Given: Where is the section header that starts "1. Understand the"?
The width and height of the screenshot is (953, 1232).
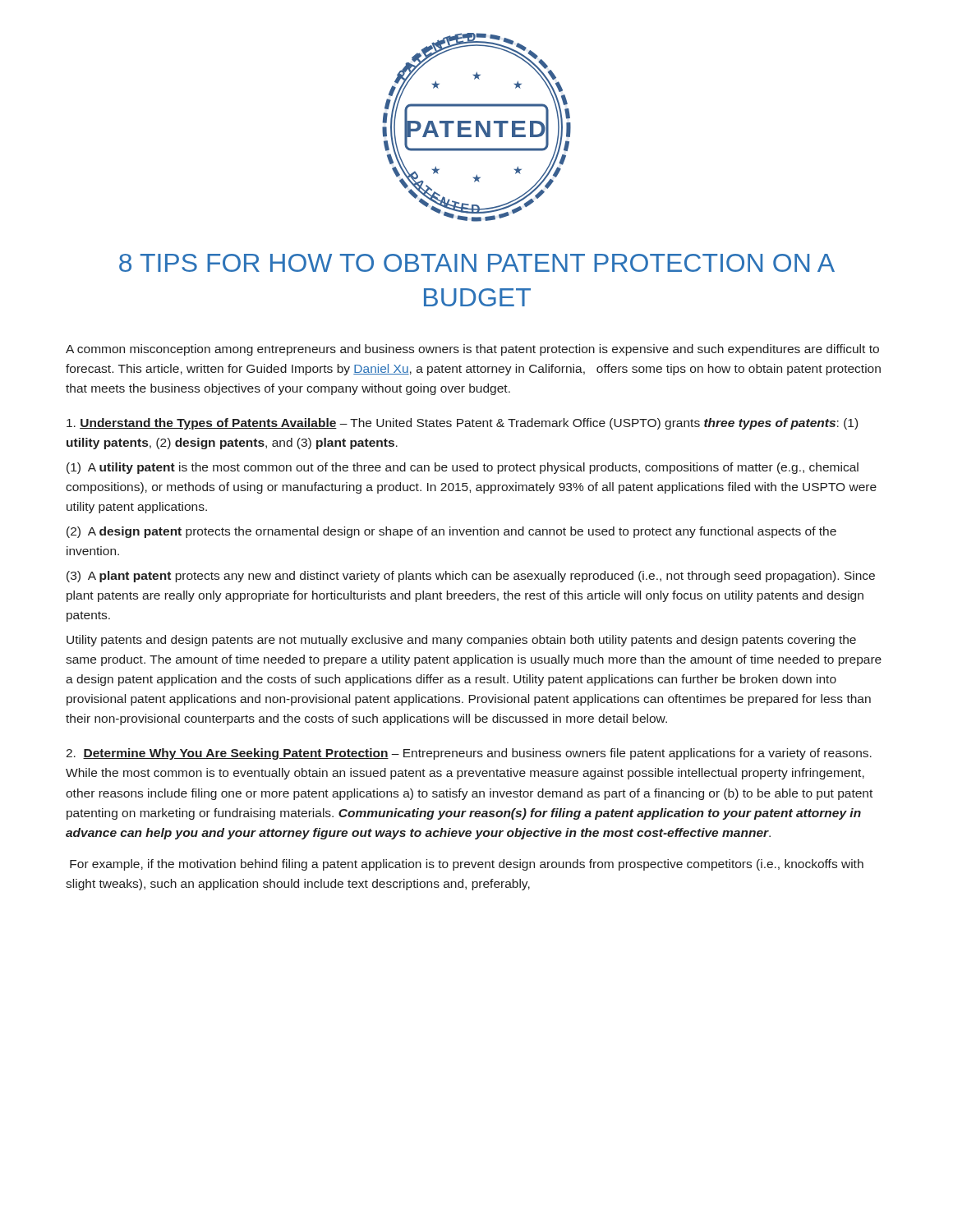Looking at the screenshot, I should point(462,433).
